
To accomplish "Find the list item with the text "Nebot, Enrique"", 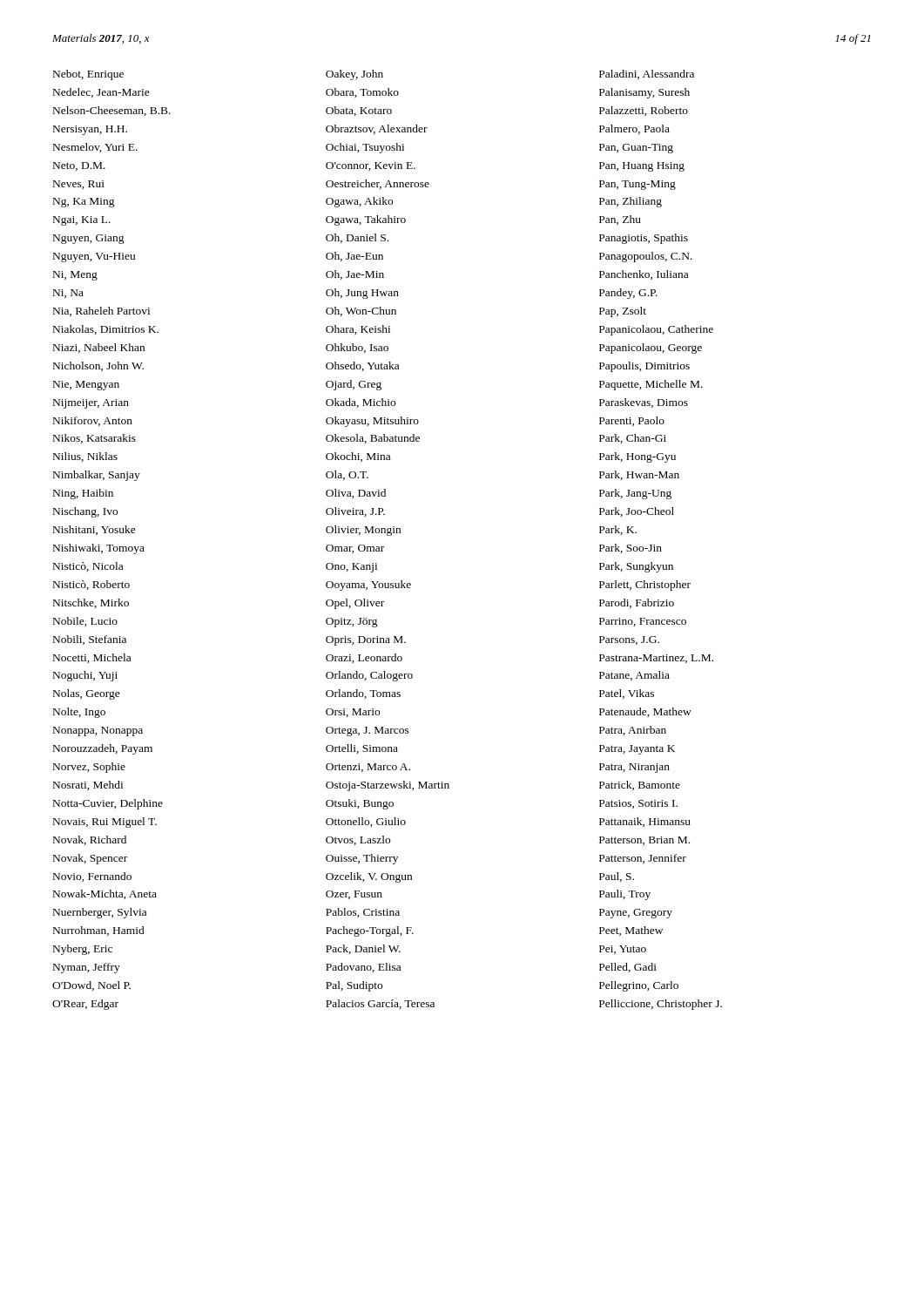I will [88, 75].
